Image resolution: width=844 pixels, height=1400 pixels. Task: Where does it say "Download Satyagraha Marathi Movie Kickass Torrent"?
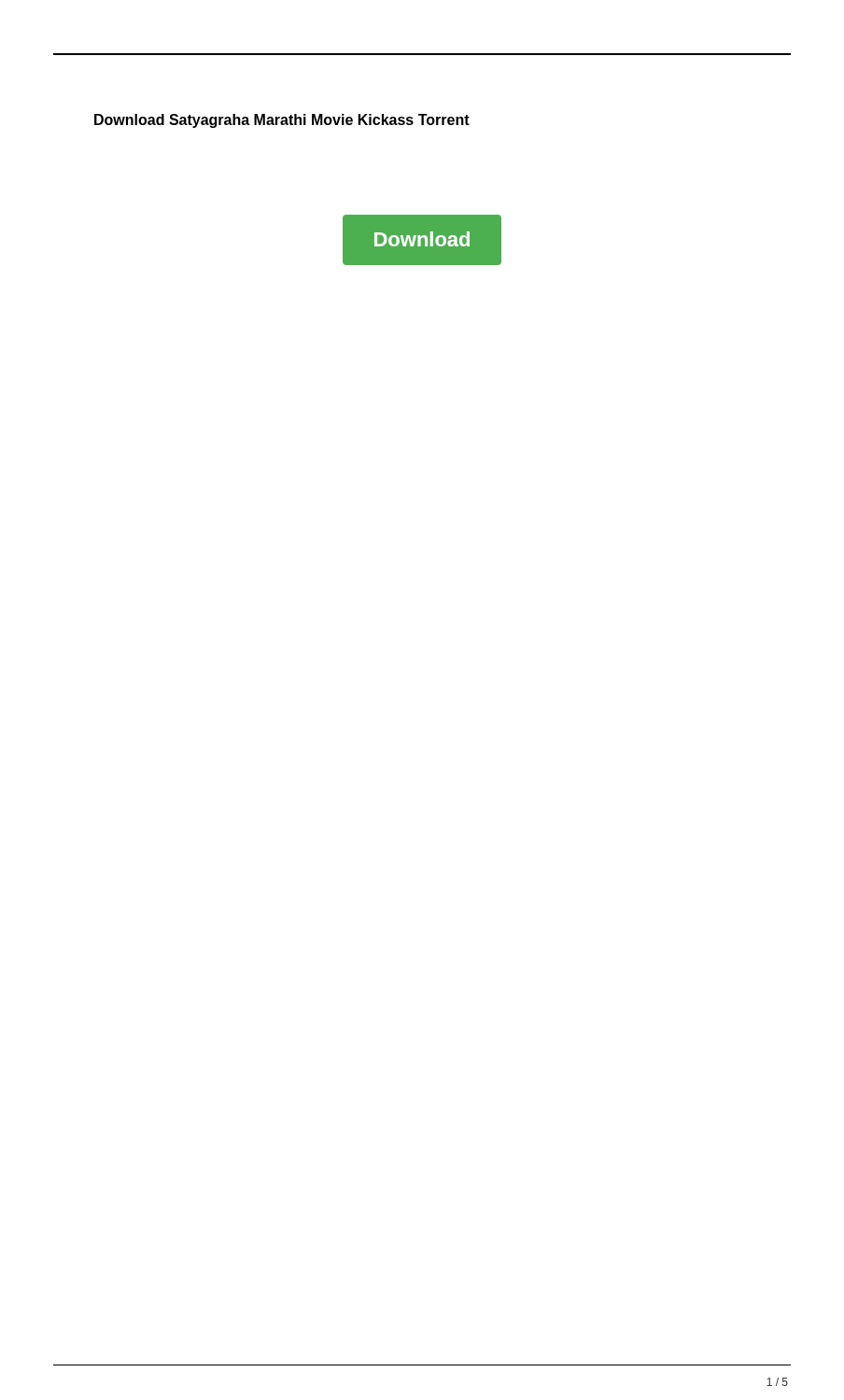point(281,120)
